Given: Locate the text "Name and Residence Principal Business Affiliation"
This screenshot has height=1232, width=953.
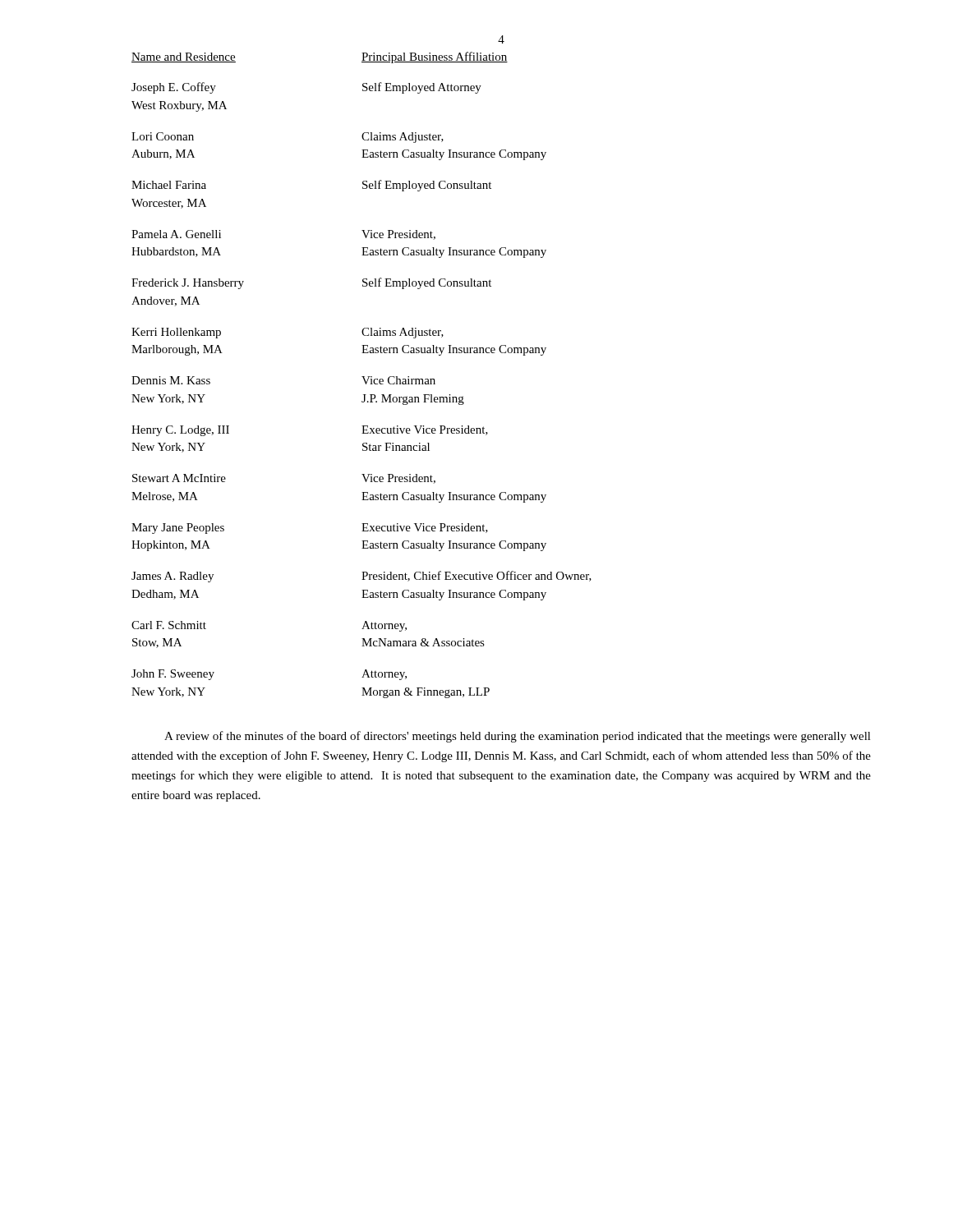Looking at the screenshot, I should point(501,57).
